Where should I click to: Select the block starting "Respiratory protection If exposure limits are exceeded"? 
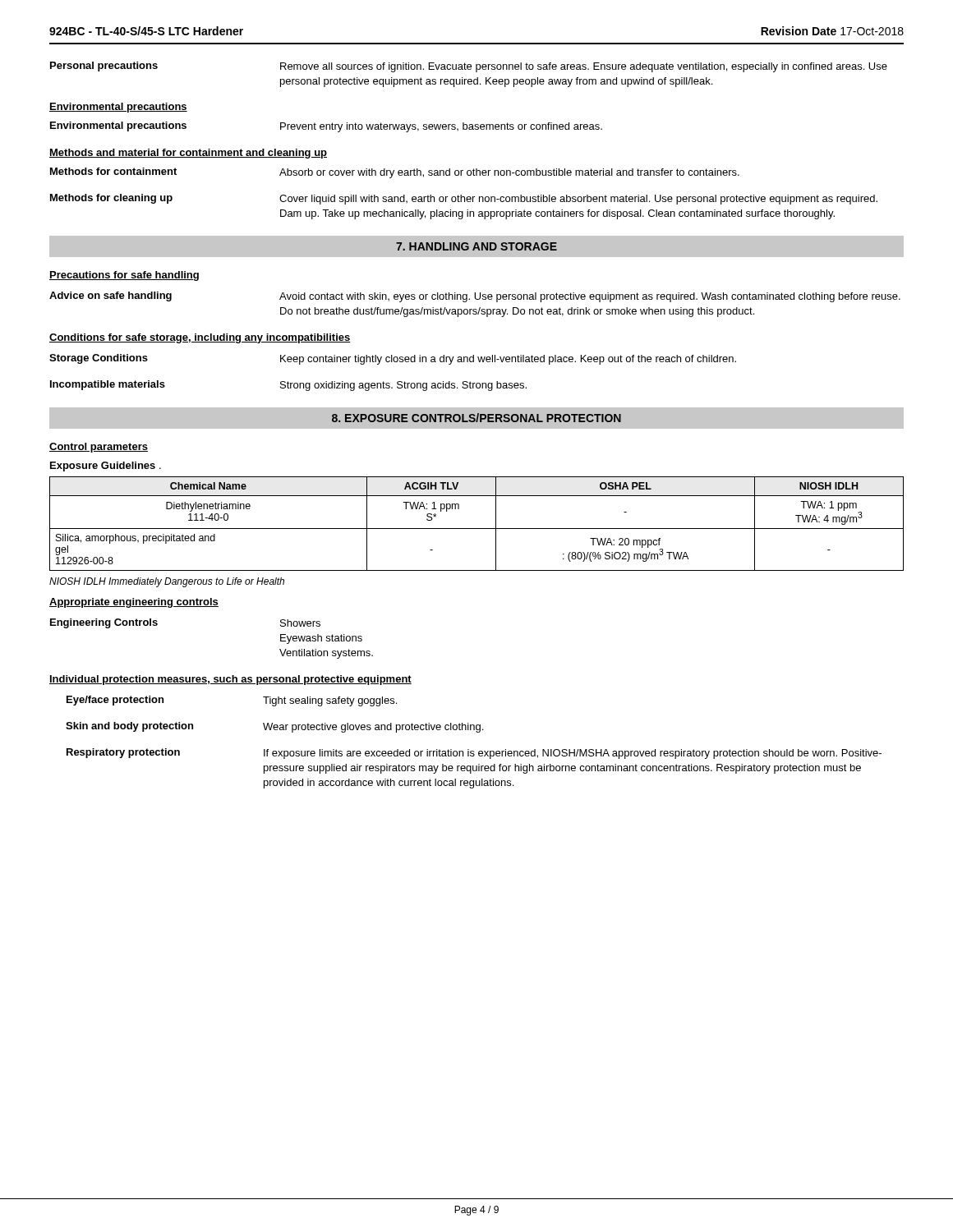point(476,768)
